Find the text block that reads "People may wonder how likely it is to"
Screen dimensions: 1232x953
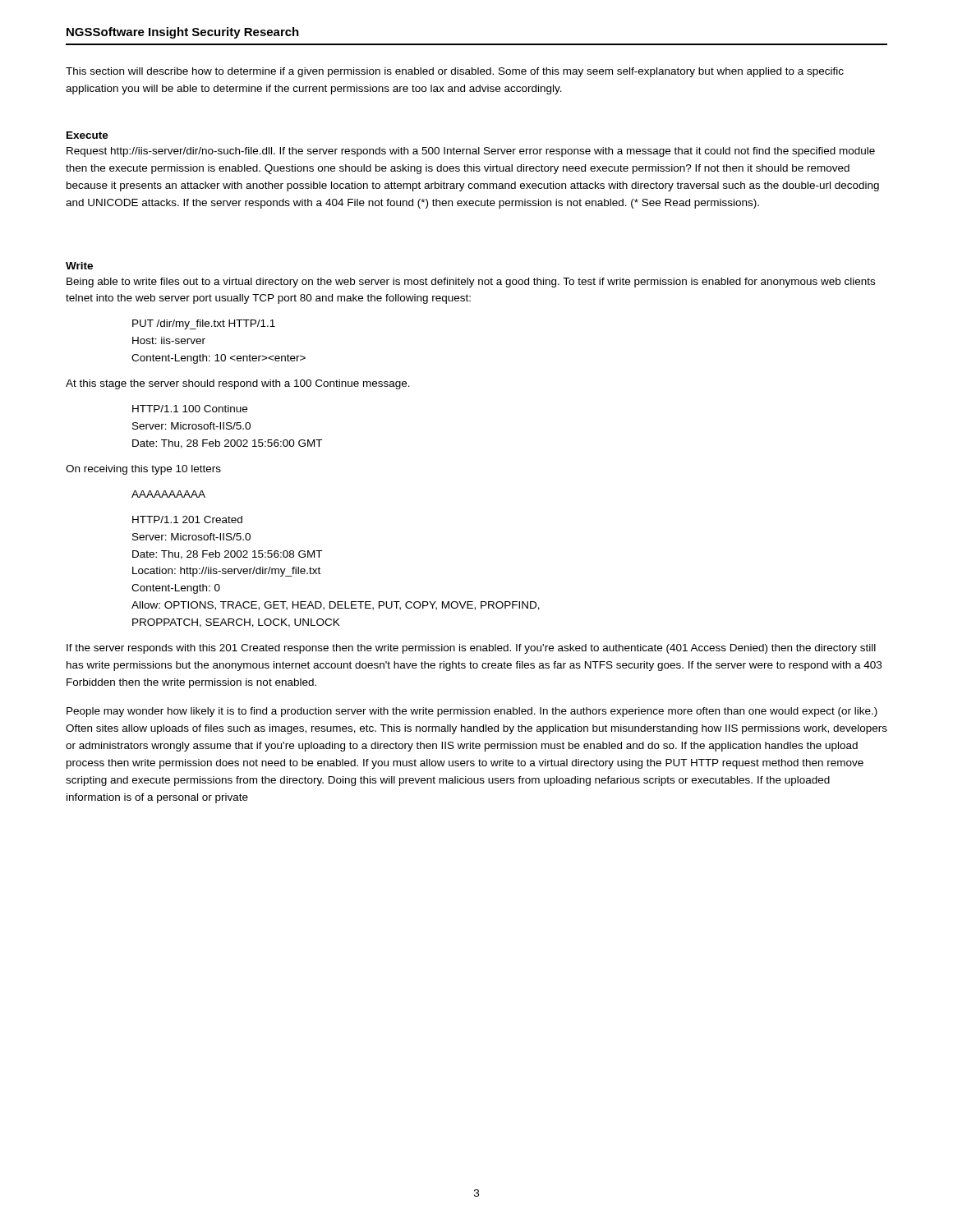476,754
